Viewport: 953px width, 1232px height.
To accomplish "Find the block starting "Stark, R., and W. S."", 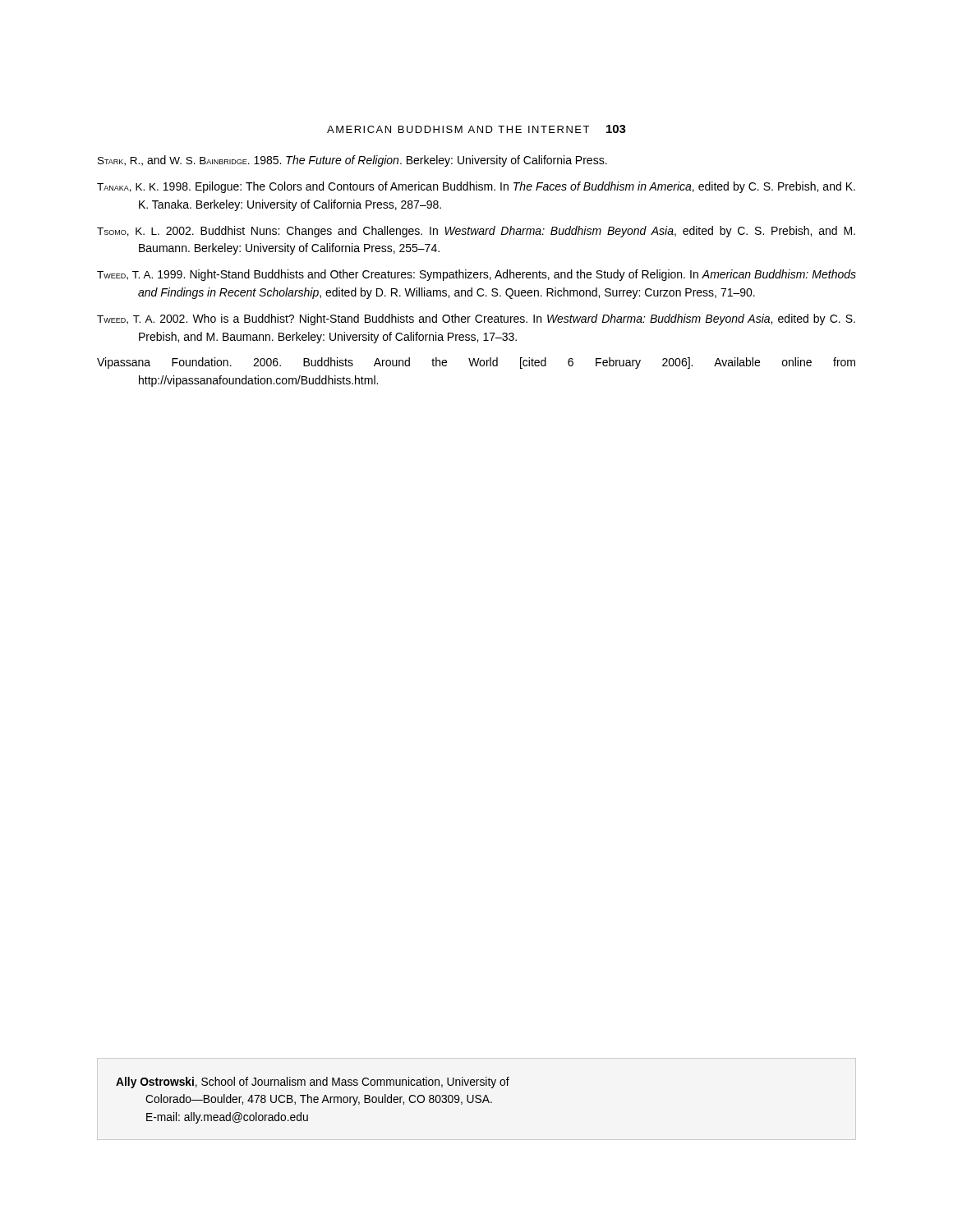I will 352,160.
